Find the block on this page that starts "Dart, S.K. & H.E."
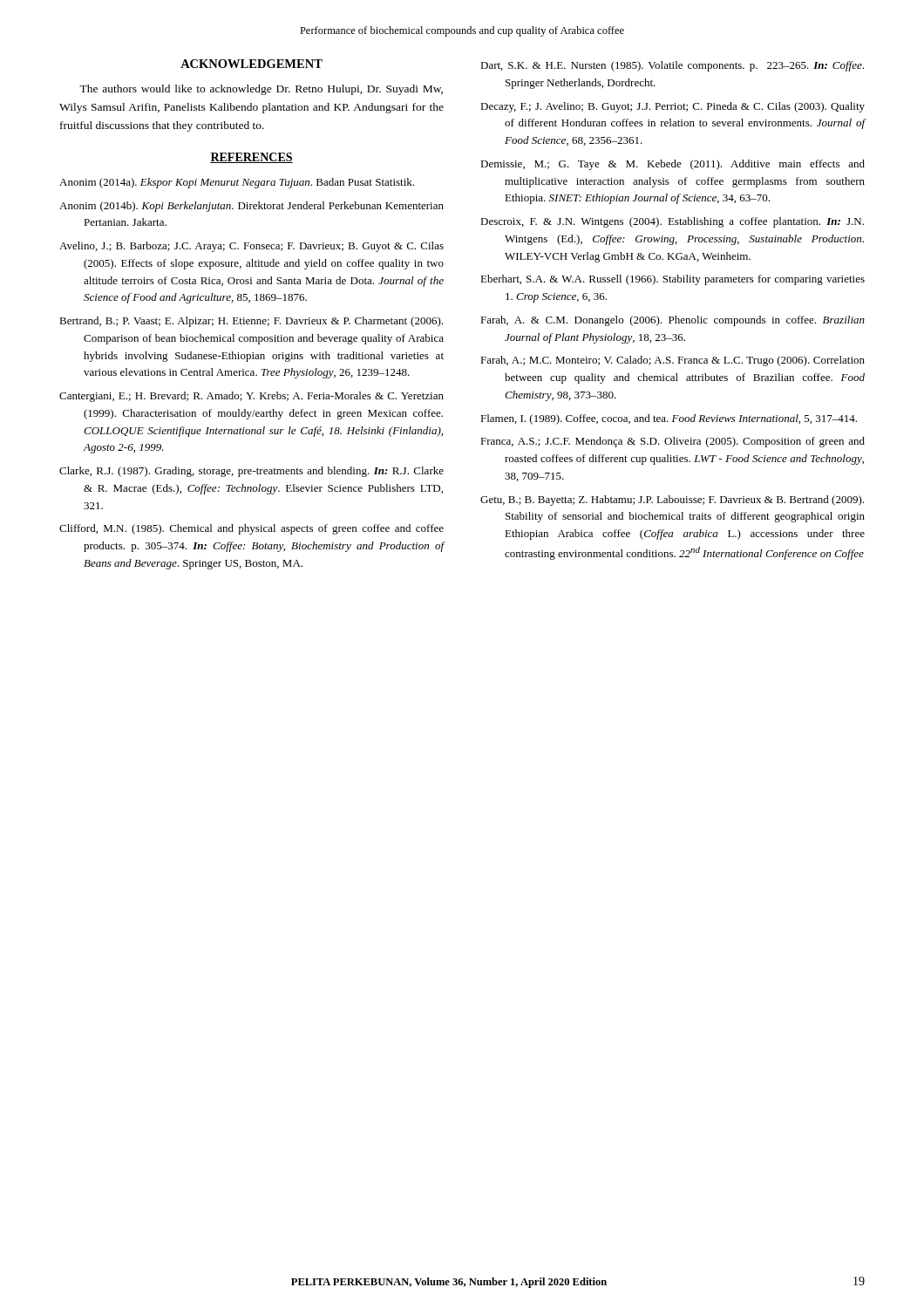The width and height of the screenshot is (924, 1308). (672, 74)
